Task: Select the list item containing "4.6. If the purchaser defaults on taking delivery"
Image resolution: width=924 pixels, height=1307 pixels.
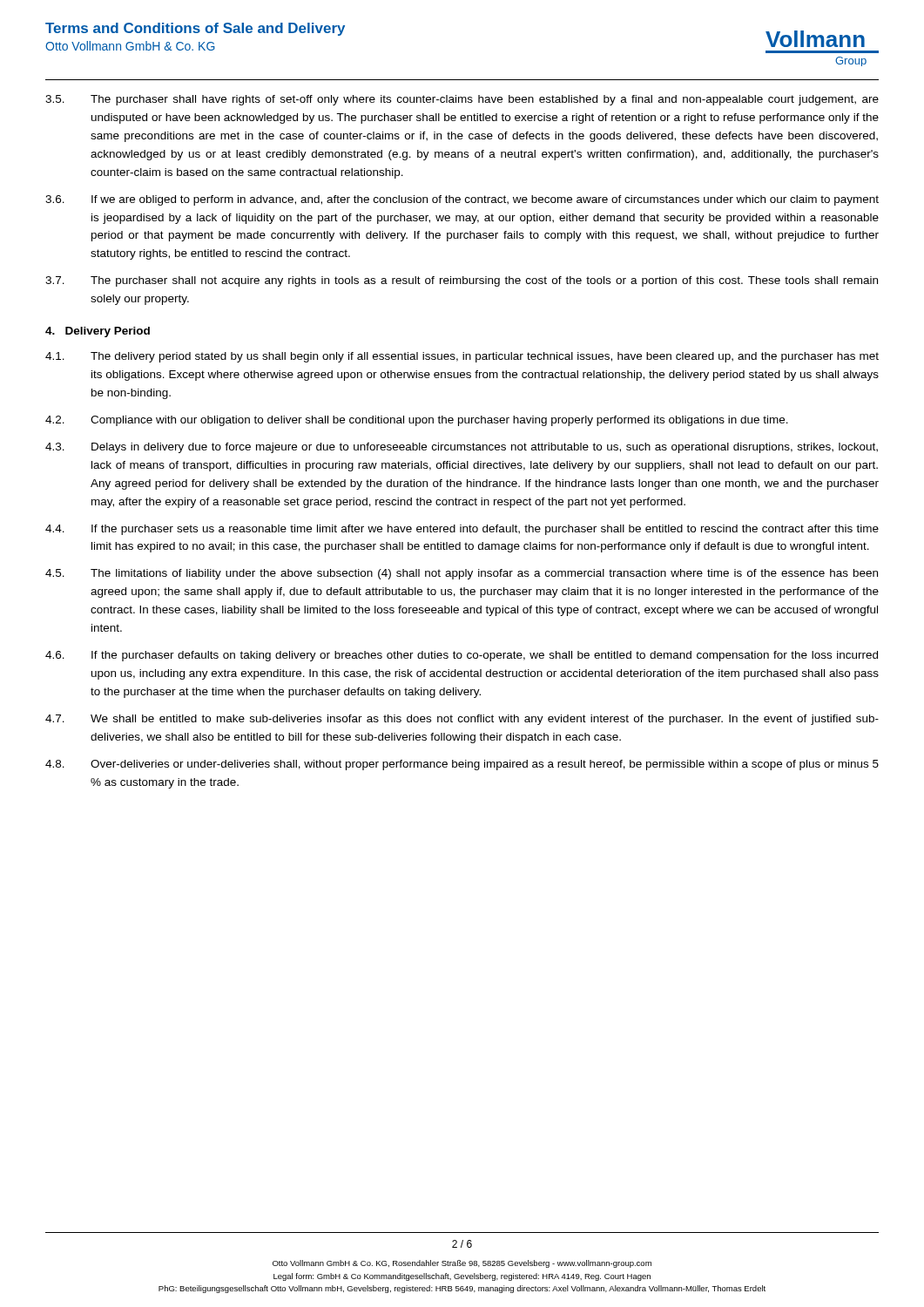Action: 462,674
